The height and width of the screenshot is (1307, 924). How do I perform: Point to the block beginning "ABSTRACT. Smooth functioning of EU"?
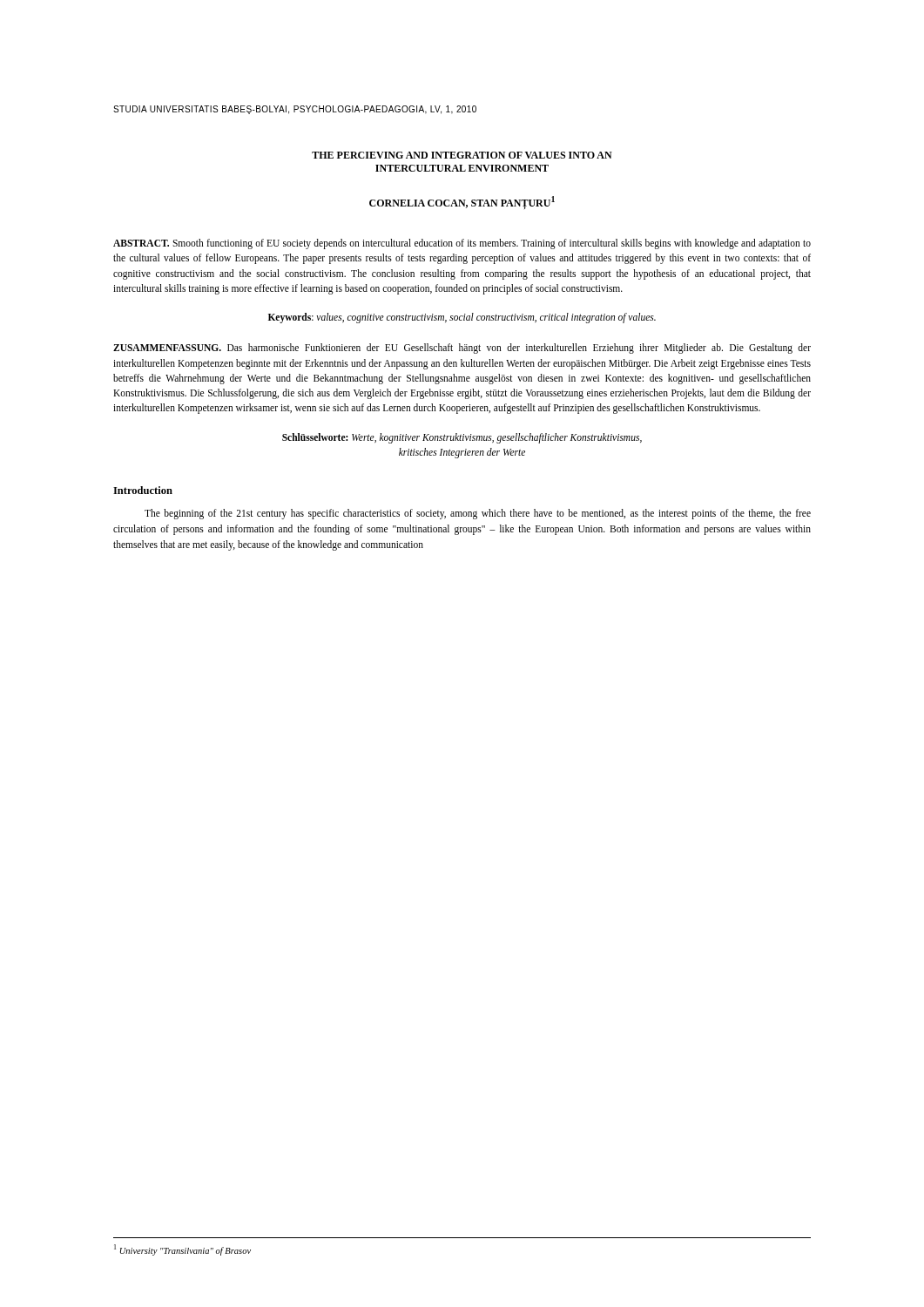[x=462, y=266]
